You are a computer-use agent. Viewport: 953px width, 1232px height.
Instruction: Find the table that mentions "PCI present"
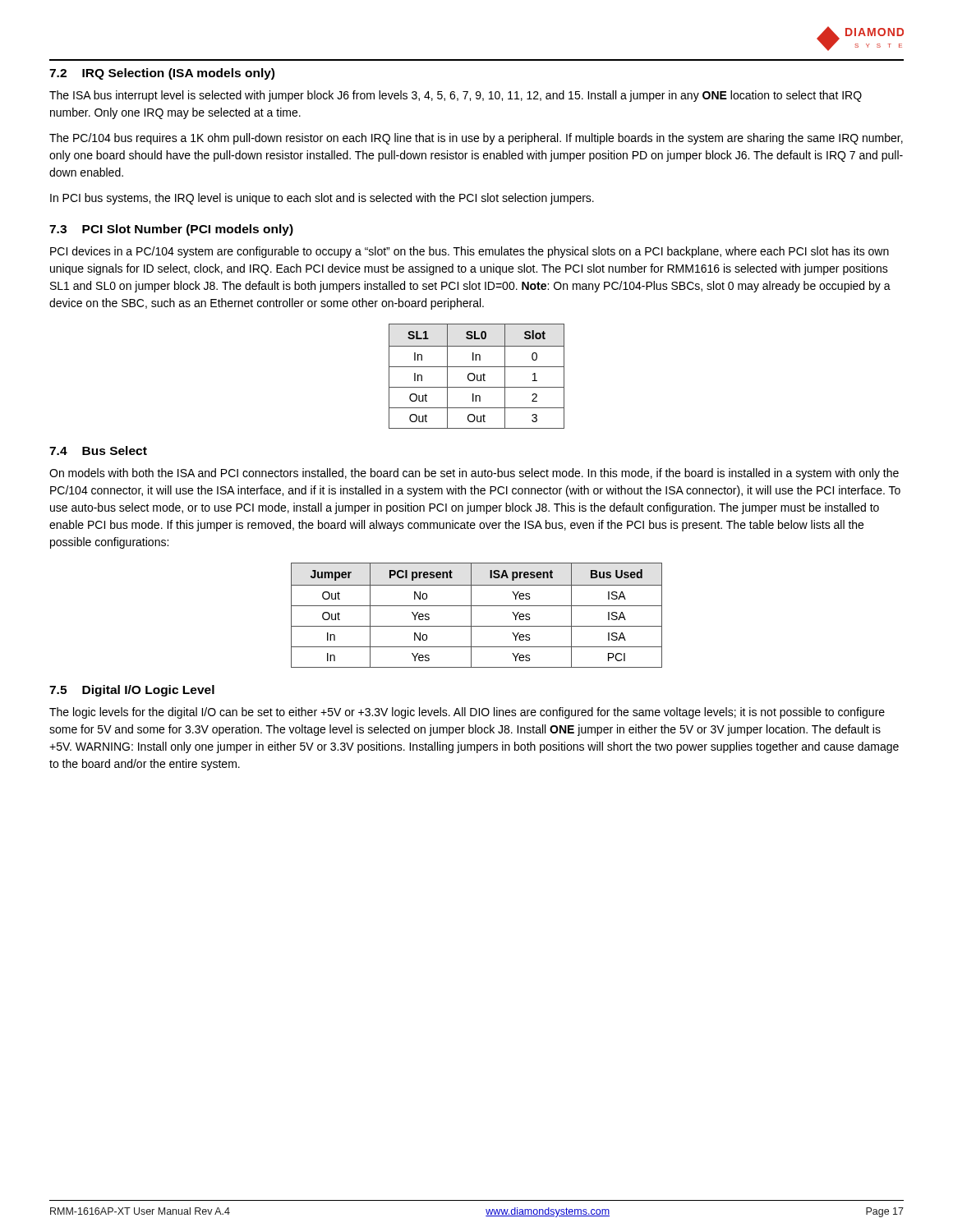pyautogui.click(x=476, y=615)
